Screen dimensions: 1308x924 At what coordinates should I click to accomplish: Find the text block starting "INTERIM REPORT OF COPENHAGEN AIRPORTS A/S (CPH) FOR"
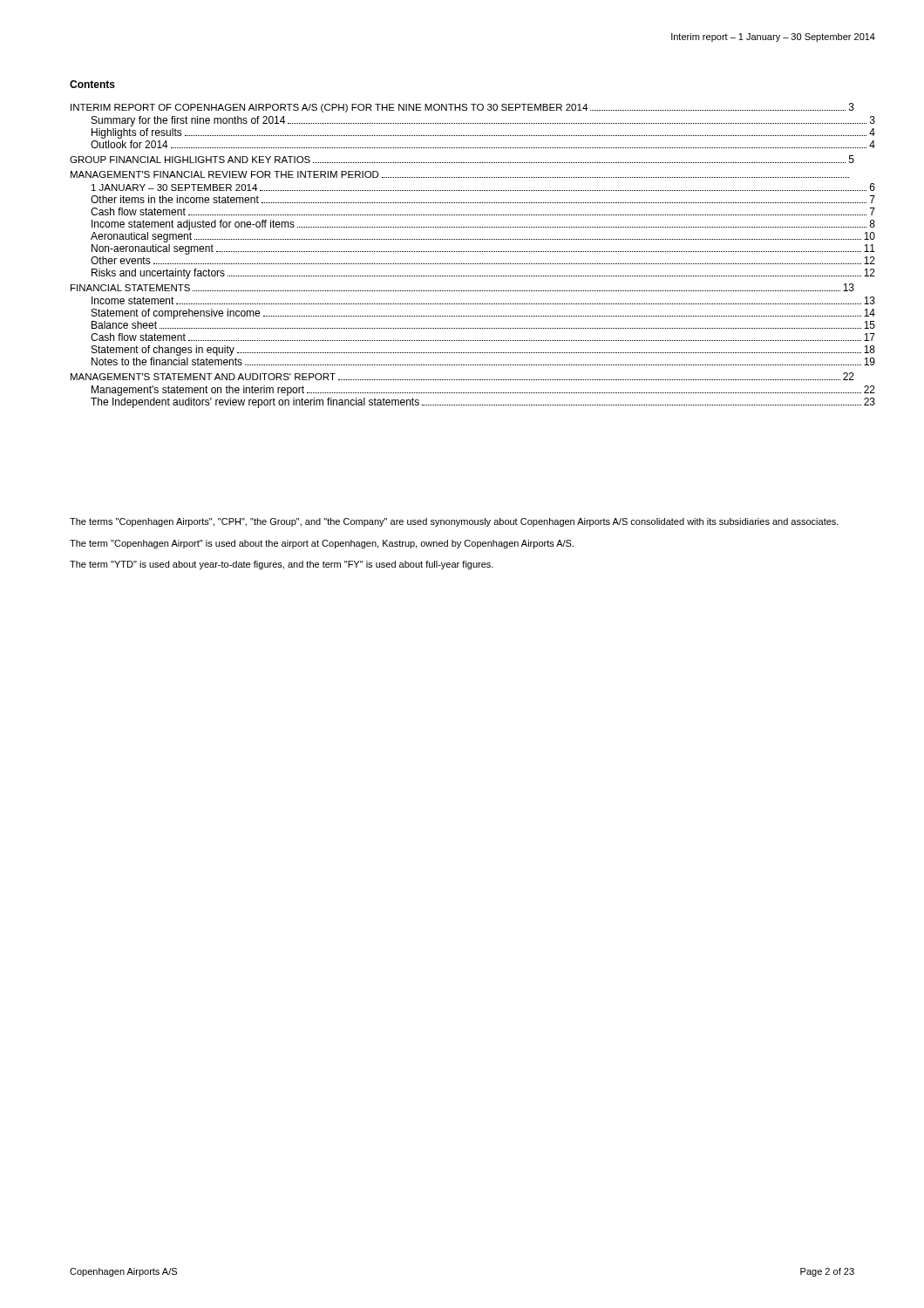click(x=462, y=107)
